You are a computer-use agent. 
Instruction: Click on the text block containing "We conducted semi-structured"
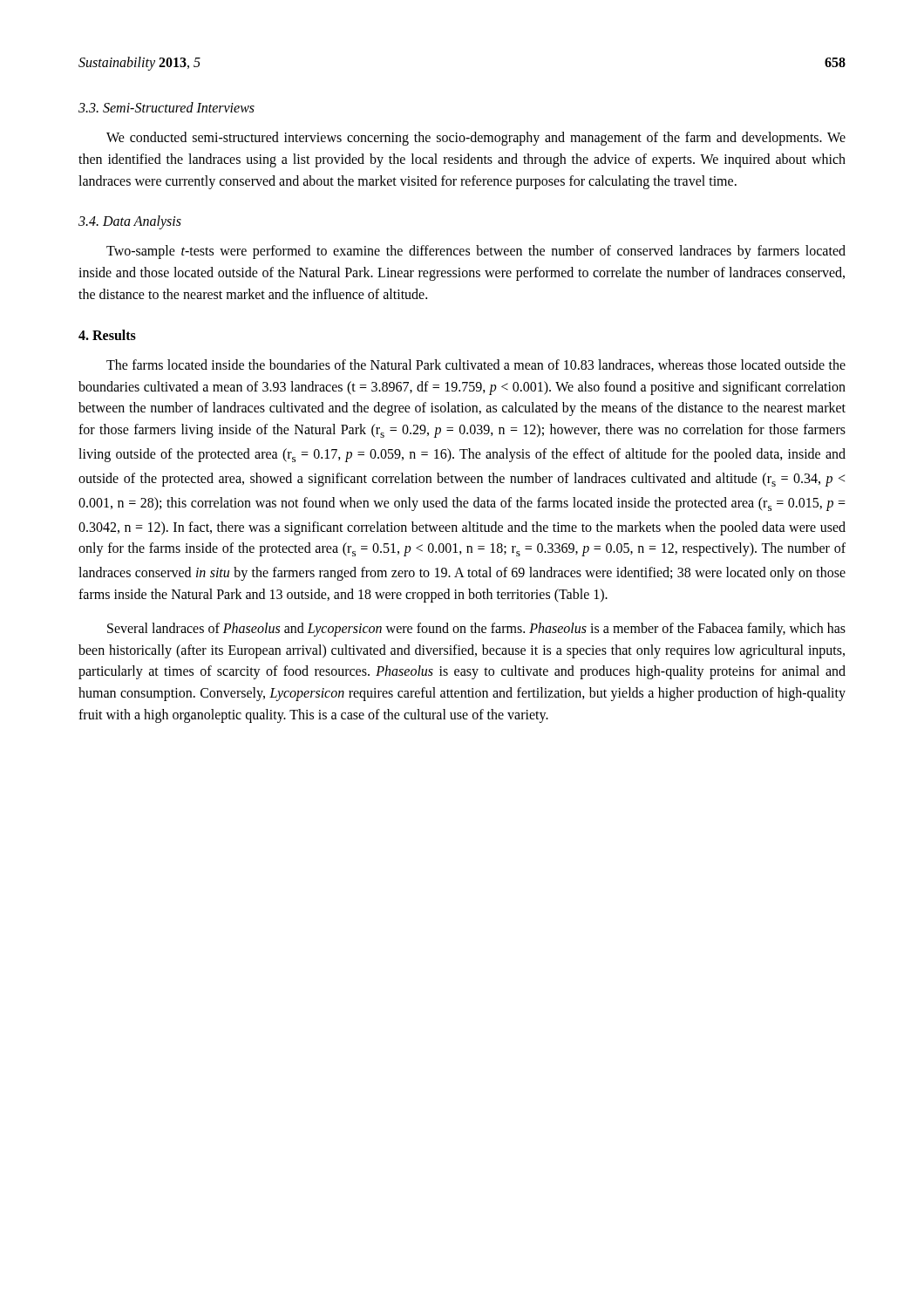[462, 159]
